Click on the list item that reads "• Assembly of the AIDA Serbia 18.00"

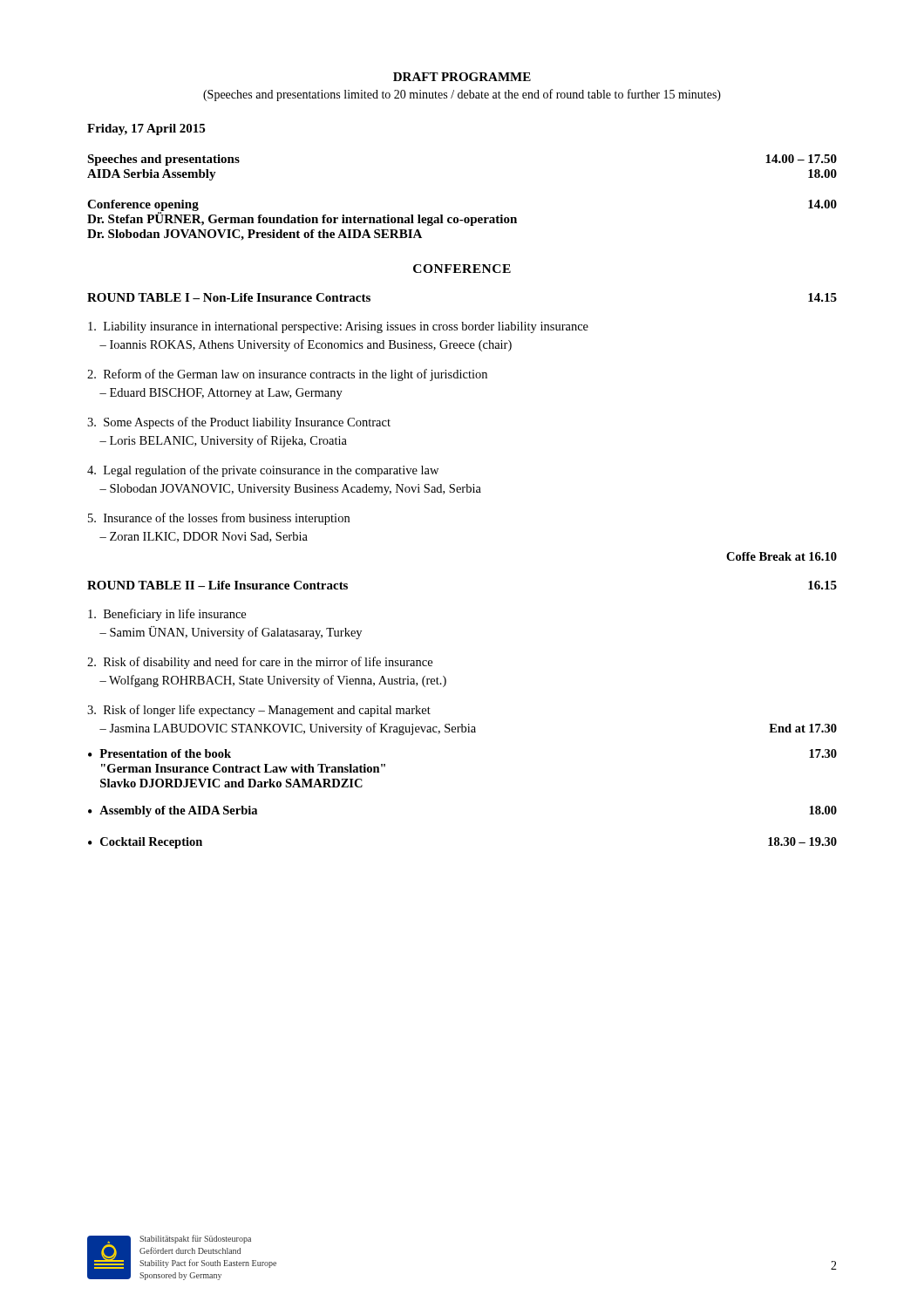tap(177, 811)
